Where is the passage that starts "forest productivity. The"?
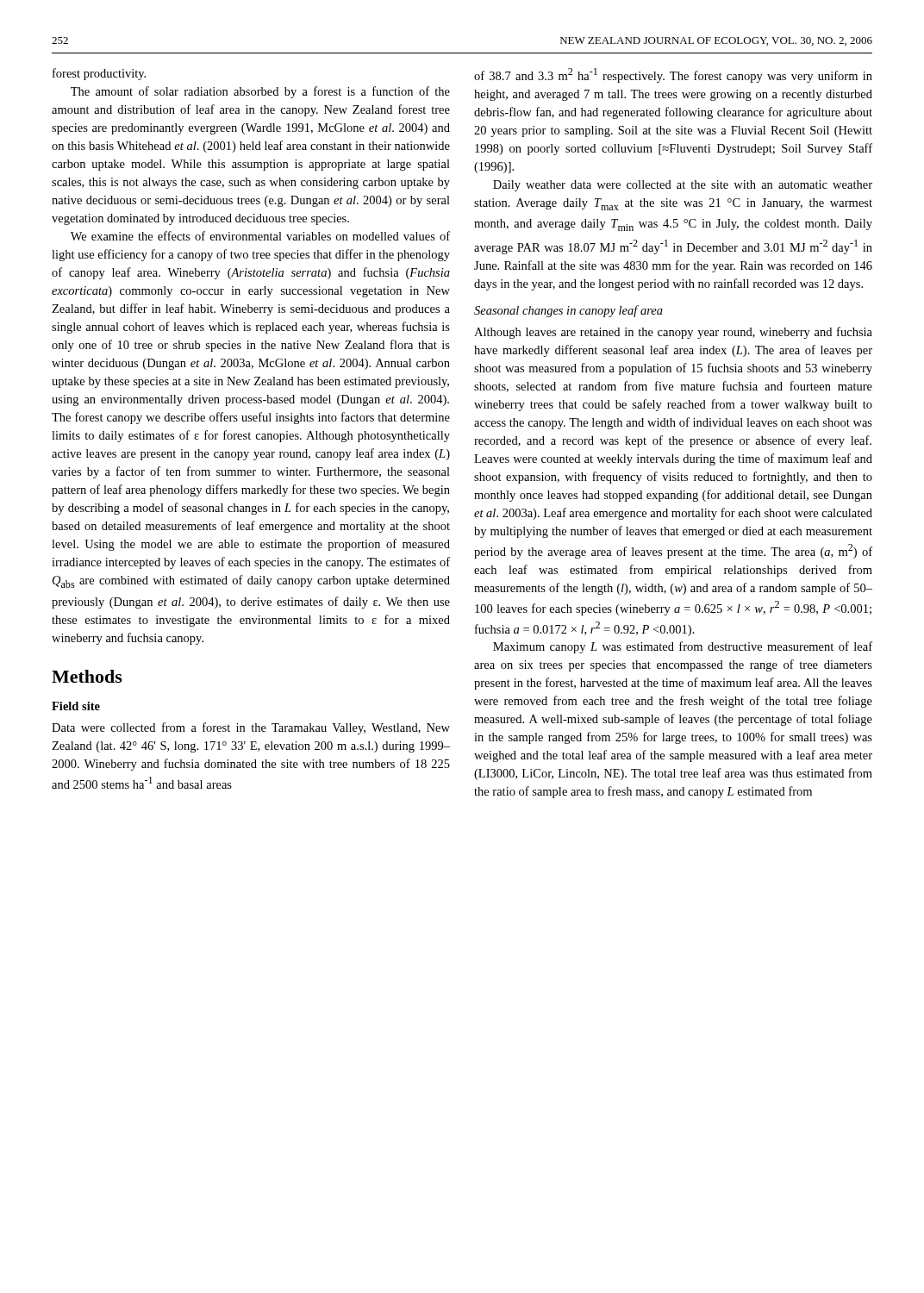 pyautogui.click(x=251, y=356)
